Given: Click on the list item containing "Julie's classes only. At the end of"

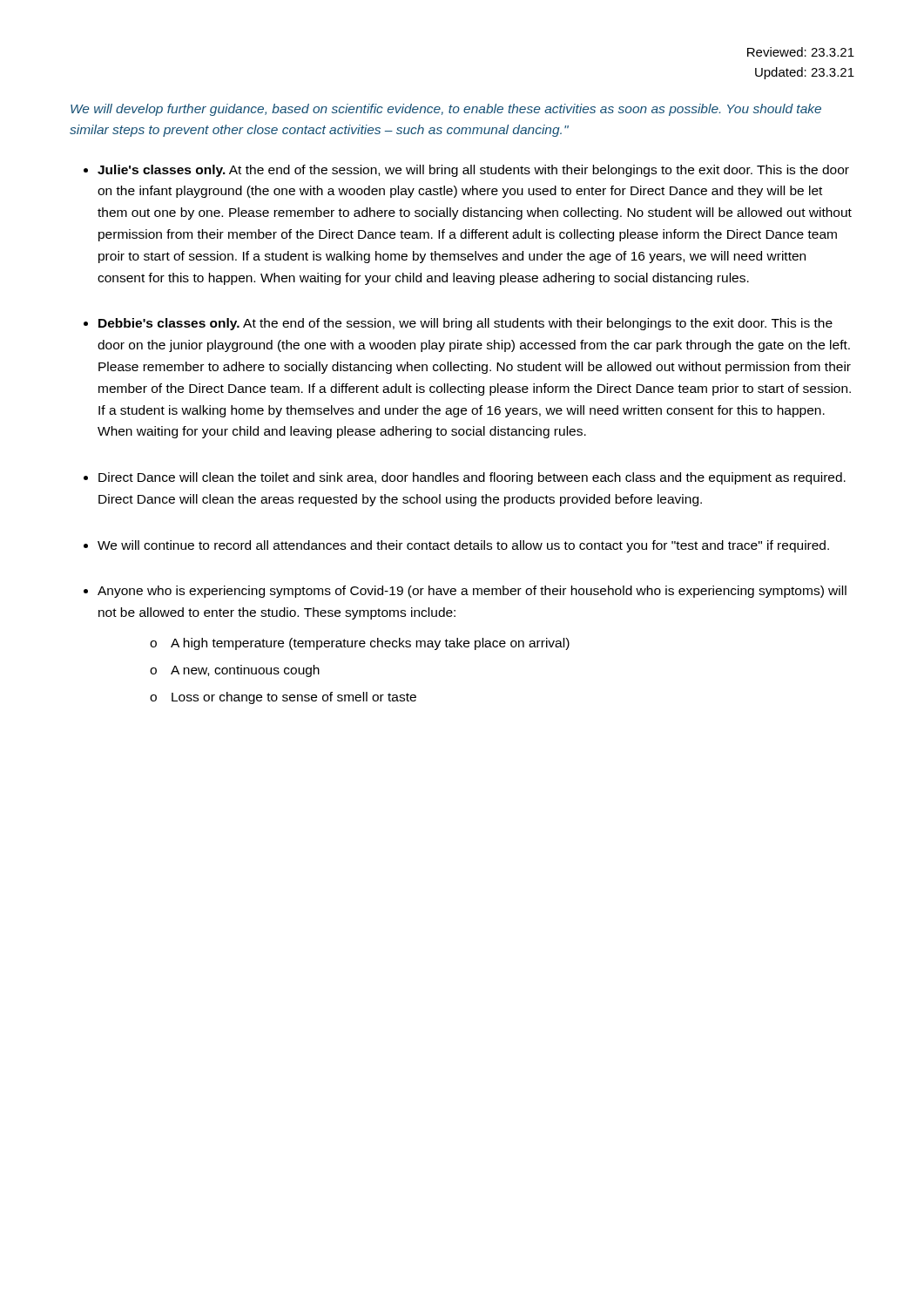Looking at the screenshot, I should click(x=475, y=223).
